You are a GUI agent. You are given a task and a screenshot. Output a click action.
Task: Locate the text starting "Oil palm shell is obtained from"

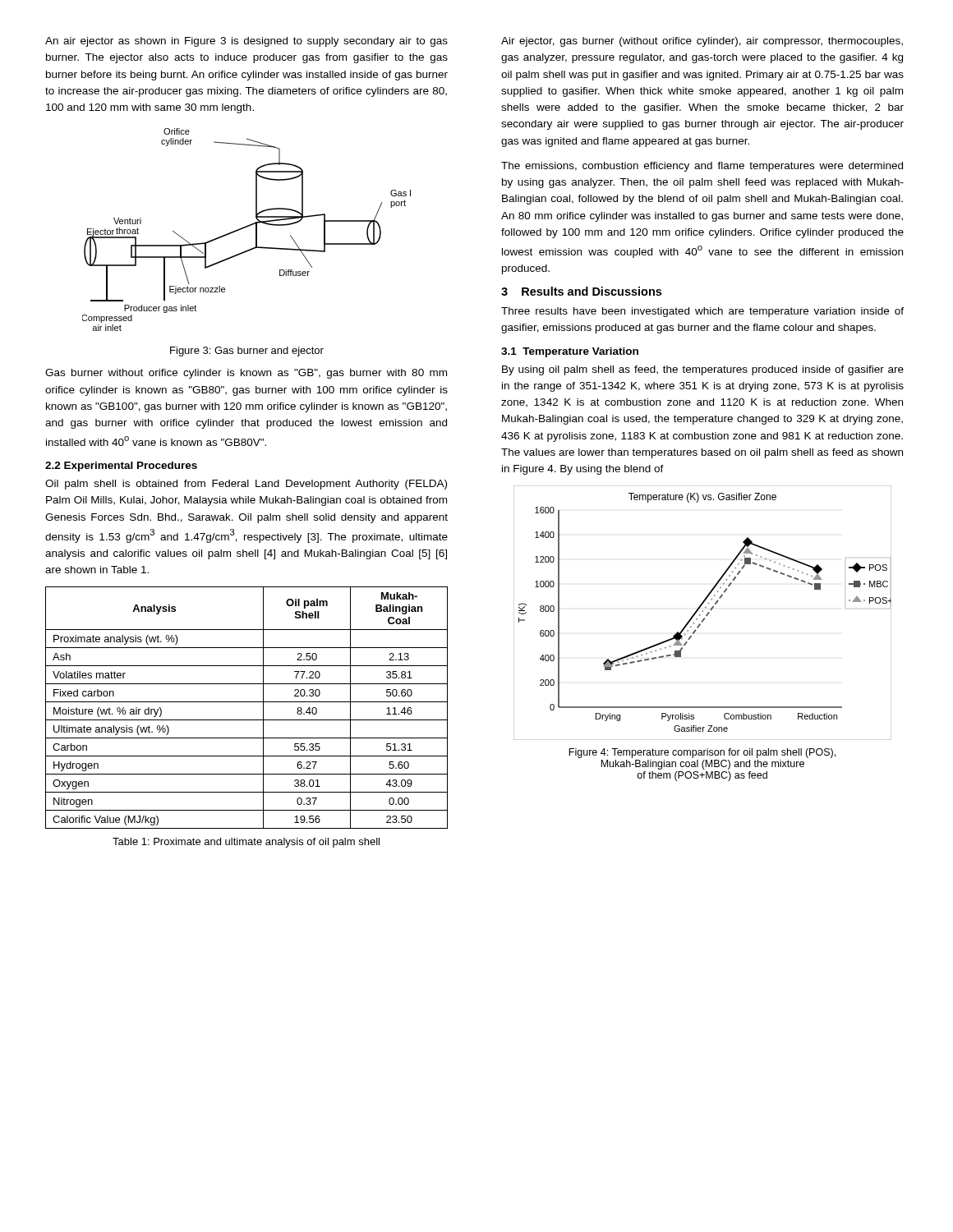click(246, 527)
